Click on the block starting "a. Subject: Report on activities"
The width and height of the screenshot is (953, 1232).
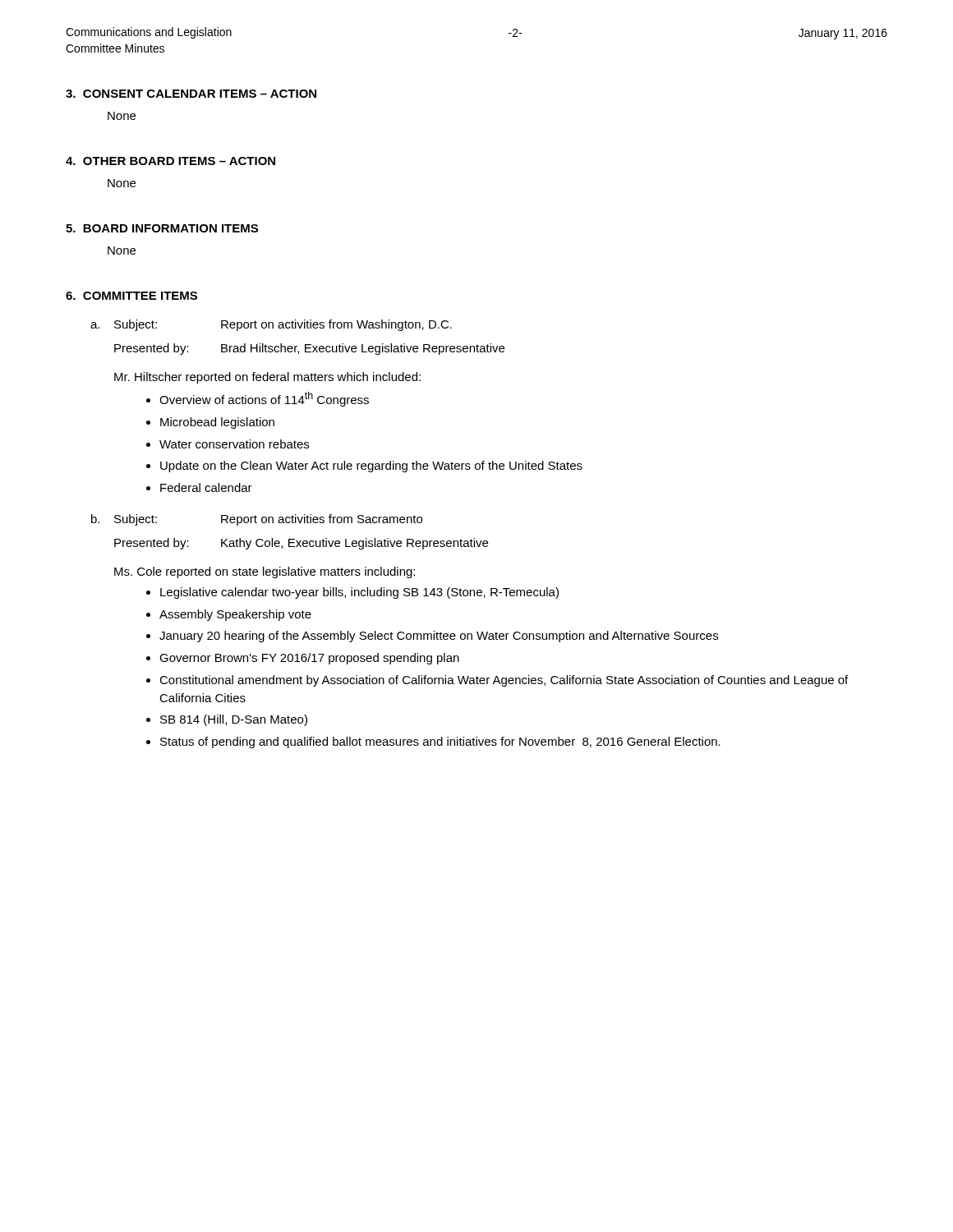pyautogui.click(x=489, y=339)
